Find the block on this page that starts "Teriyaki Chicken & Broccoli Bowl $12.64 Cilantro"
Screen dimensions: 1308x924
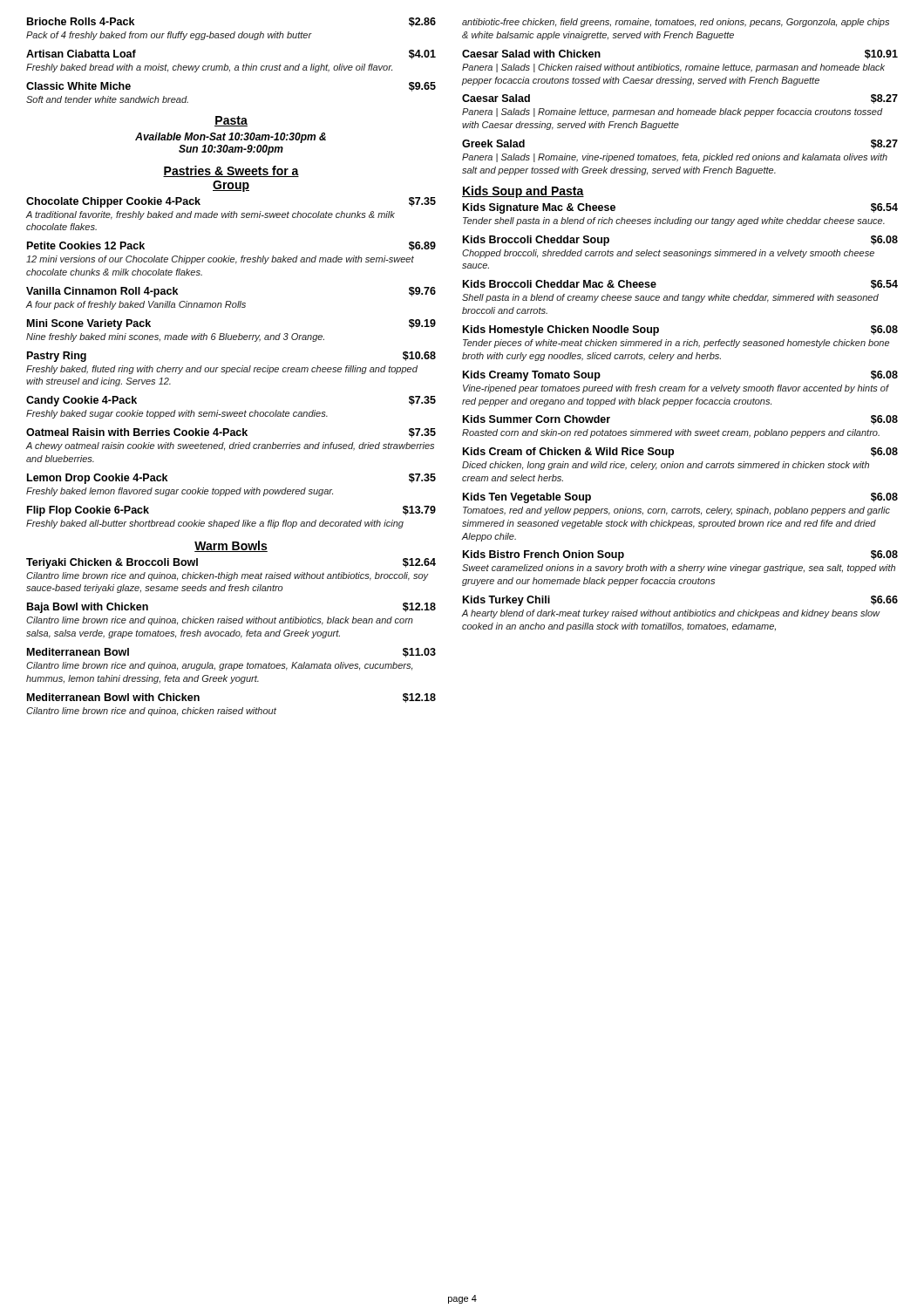point(231,575)
